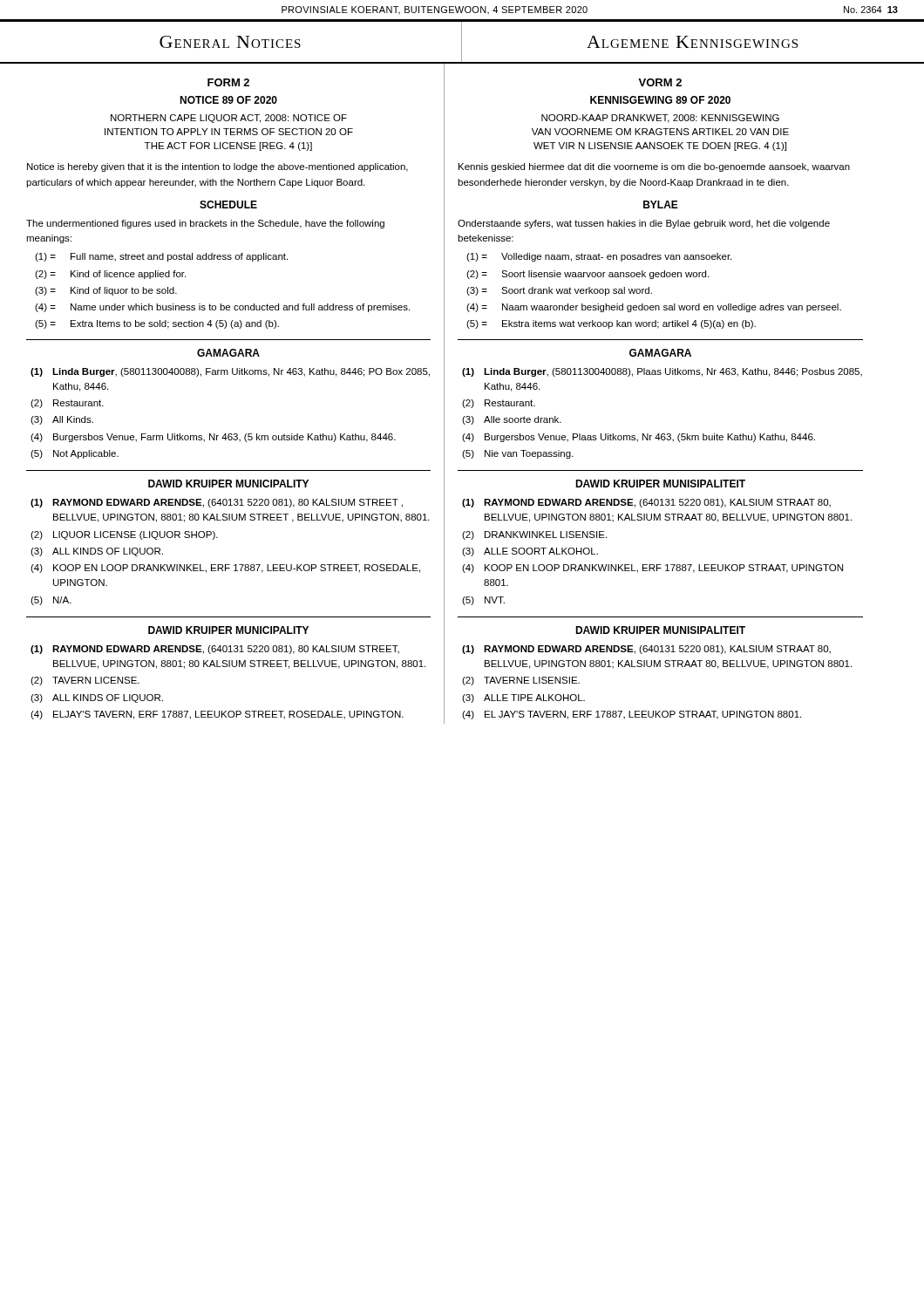Locate the text "VORM 2"
924x1308 pixels.
pos(660,82)
